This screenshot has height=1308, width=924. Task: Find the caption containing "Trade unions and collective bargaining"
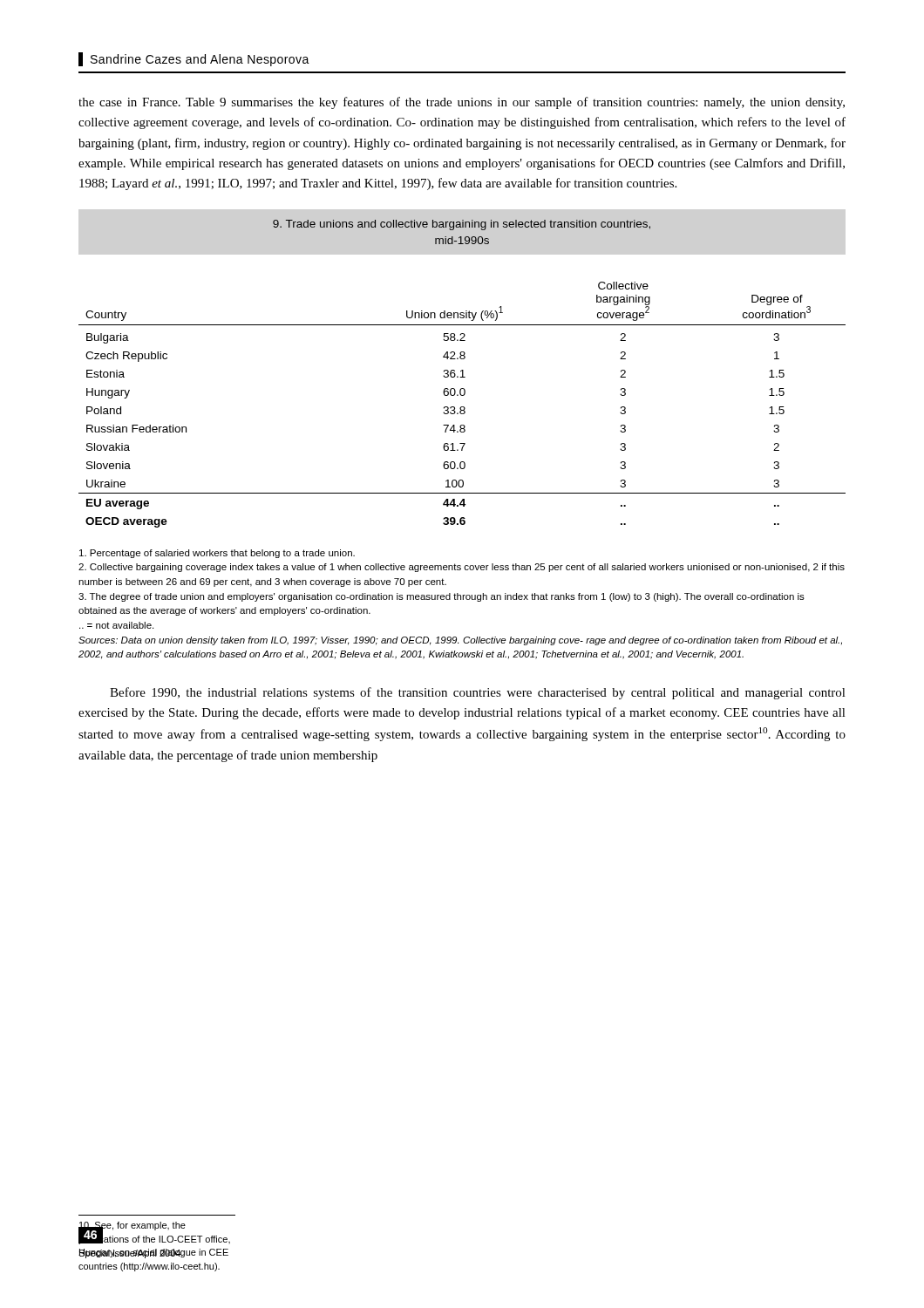pyautogui.click(x=462, y=232)
